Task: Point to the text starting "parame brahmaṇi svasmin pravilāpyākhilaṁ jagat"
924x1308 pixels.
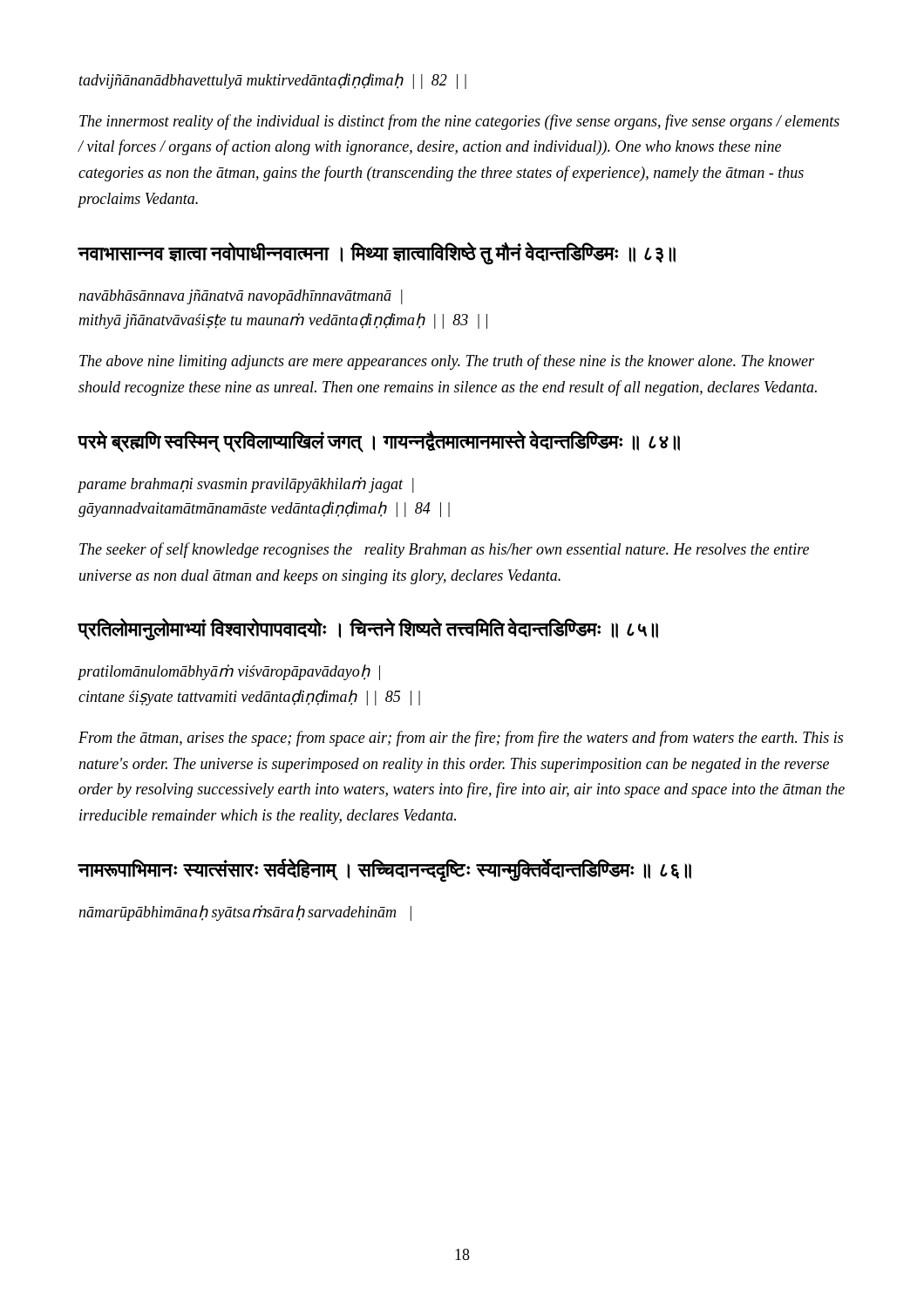Action: (246, 485)
